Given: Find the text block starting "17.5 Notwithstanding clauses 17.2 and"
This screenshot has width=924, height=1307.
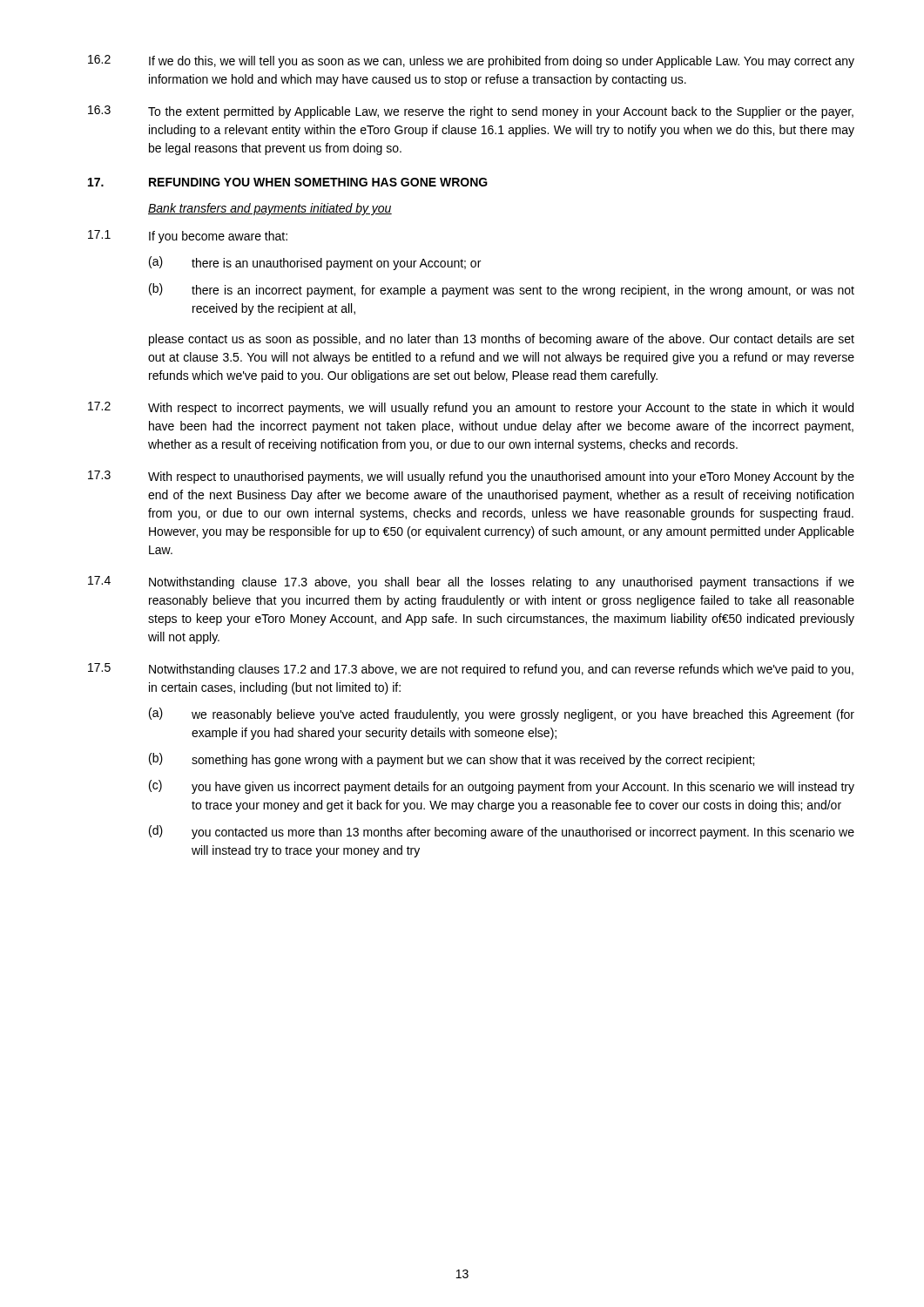Looking at the screenshot, I should click(x=471, y=679).
